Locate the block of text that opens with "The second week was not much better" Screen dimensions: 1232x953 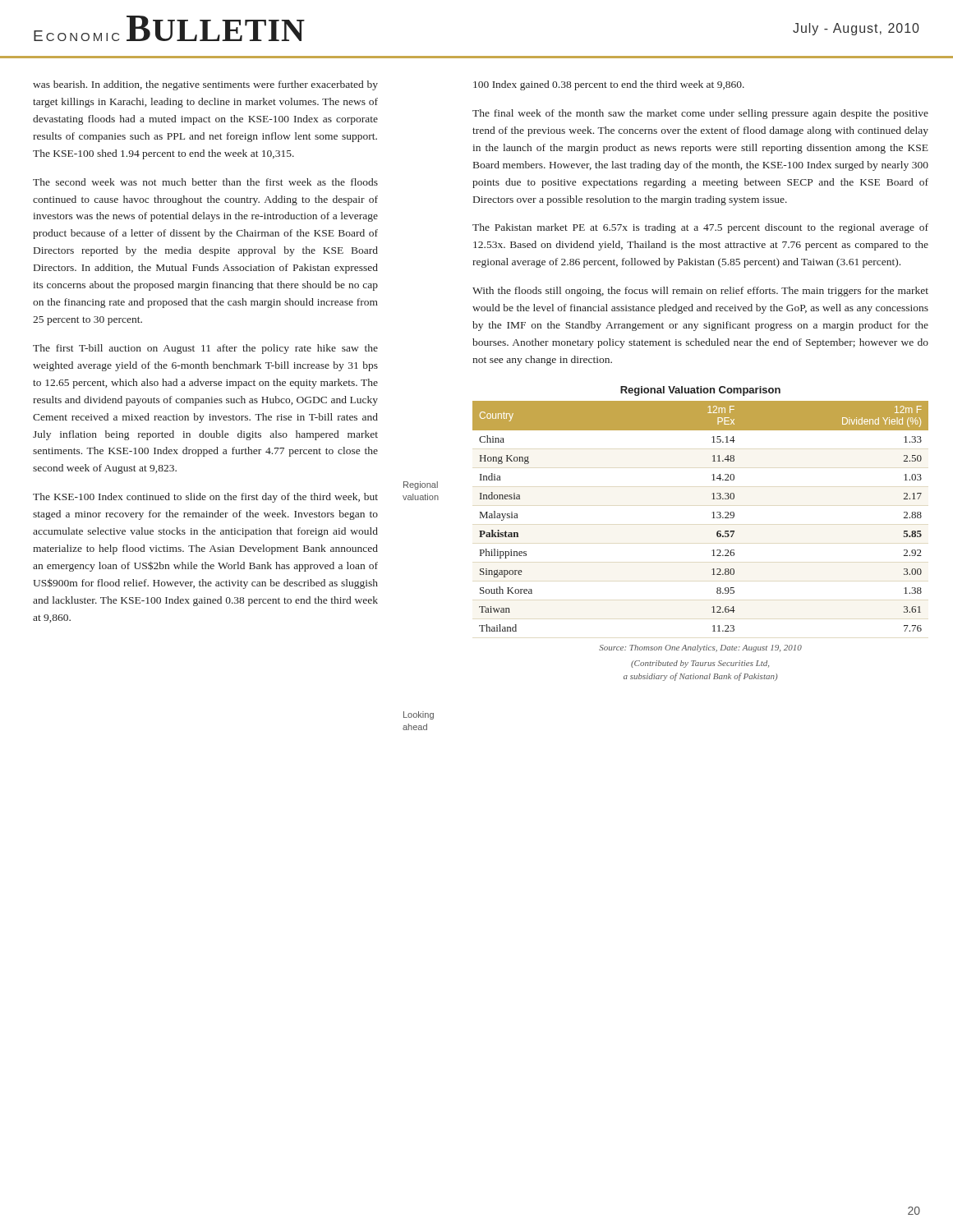(205, 250)
